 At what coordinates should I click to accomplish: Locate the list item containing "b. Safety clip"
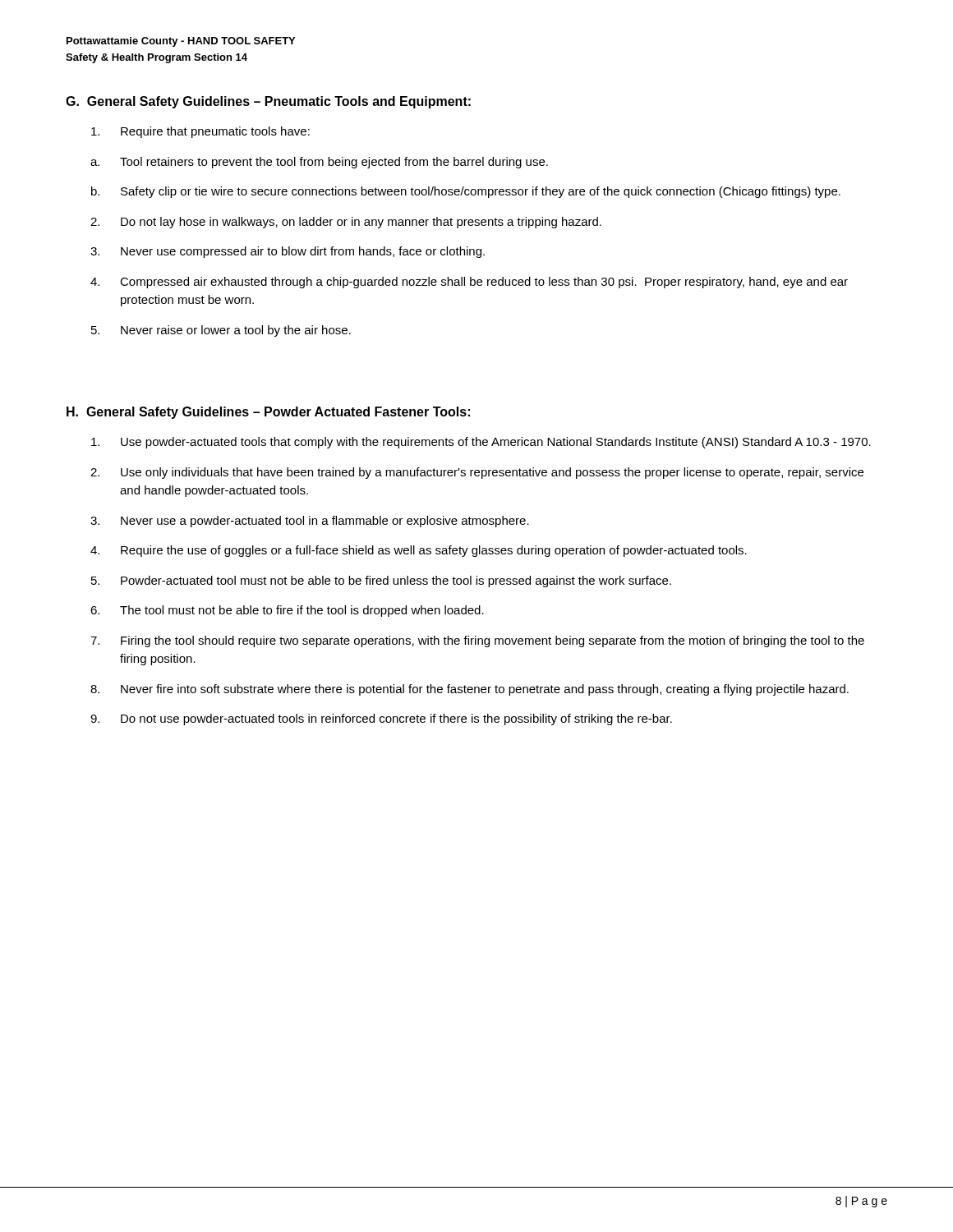coord(466,192)
